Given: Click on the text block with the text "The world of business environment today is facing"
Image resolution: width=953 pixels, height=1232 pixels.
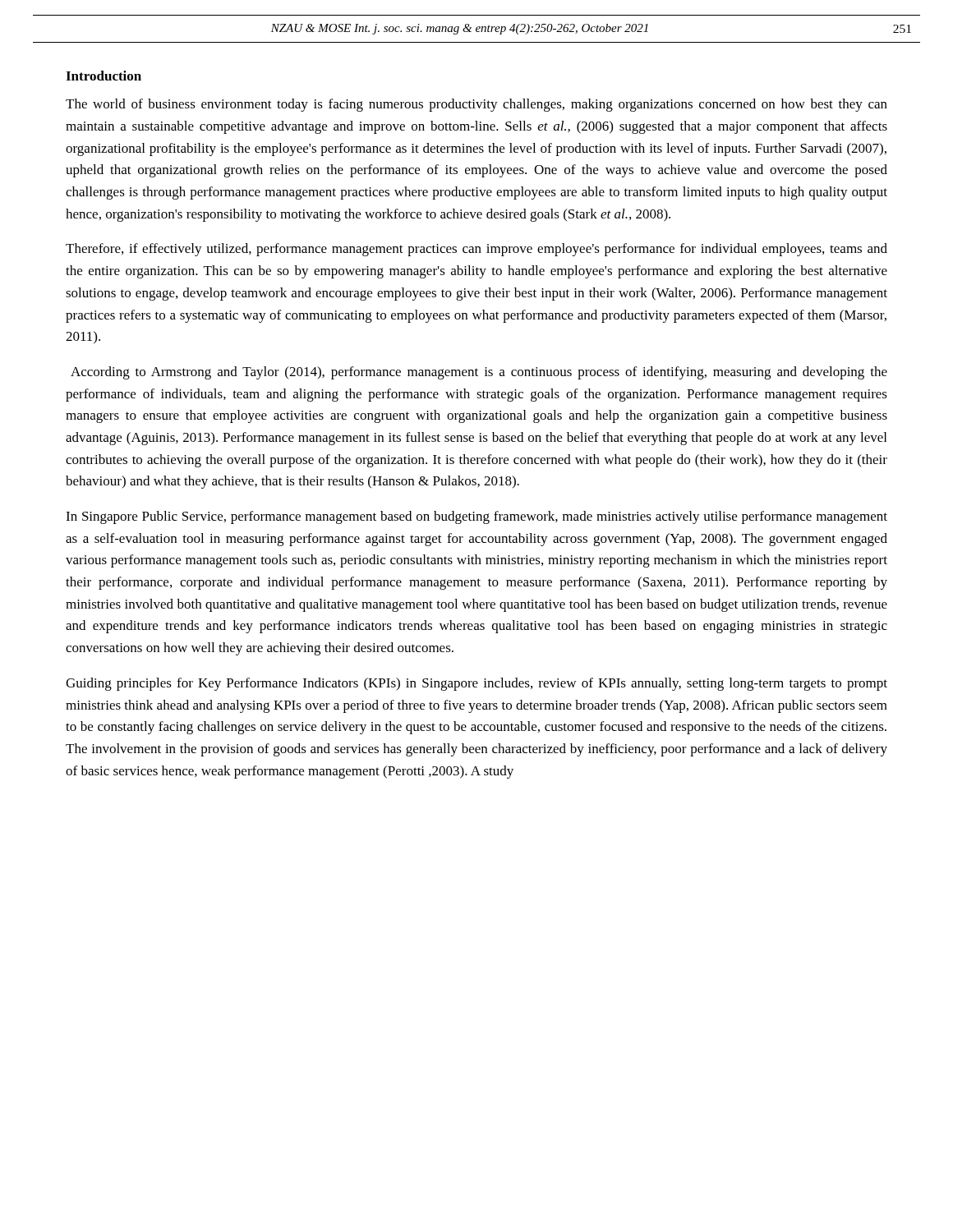Looking at the screenshot, I should (x=476, y=159).
